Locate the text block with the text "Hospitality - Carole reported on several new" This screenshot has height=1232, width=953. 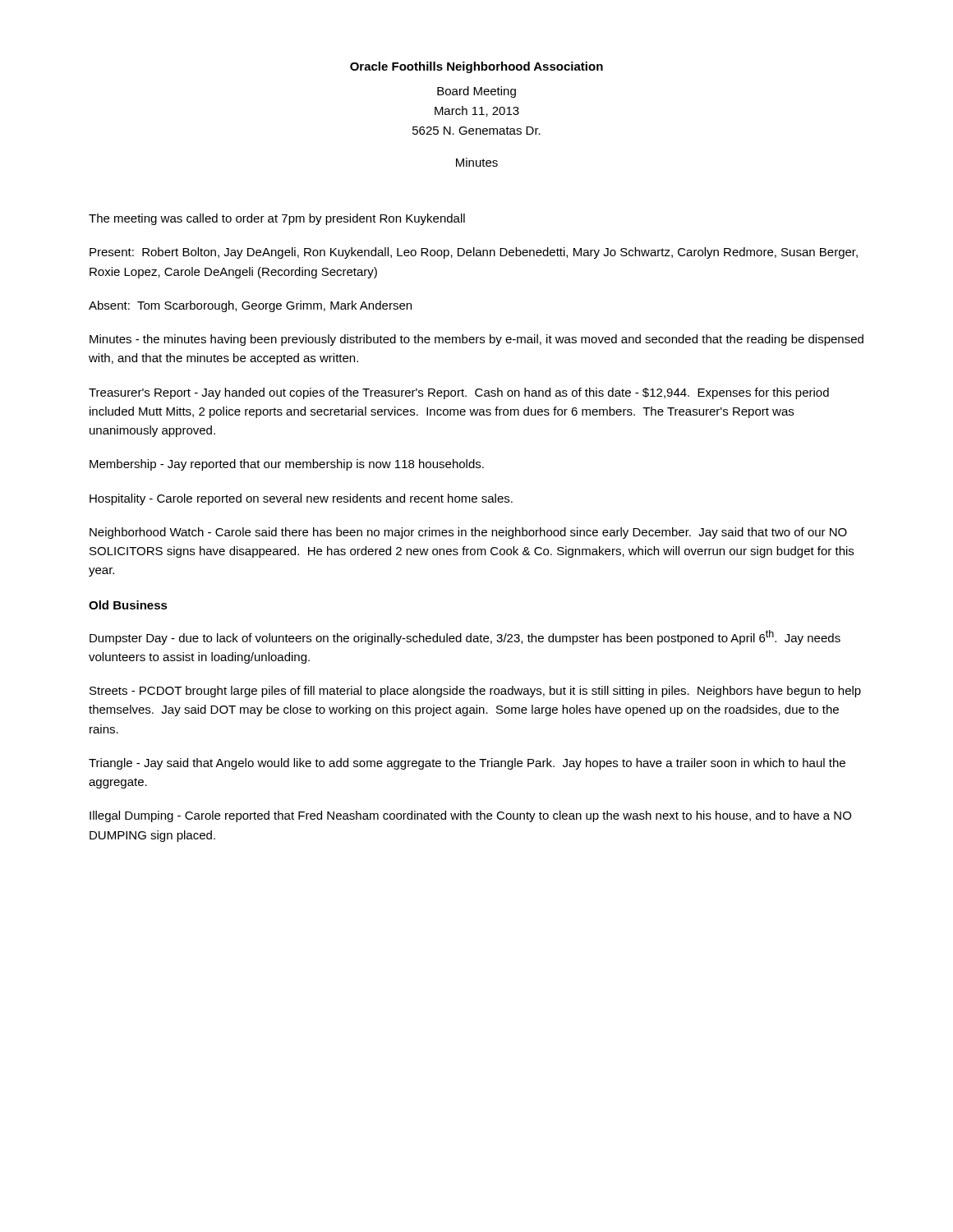click(x=301, y=498)
